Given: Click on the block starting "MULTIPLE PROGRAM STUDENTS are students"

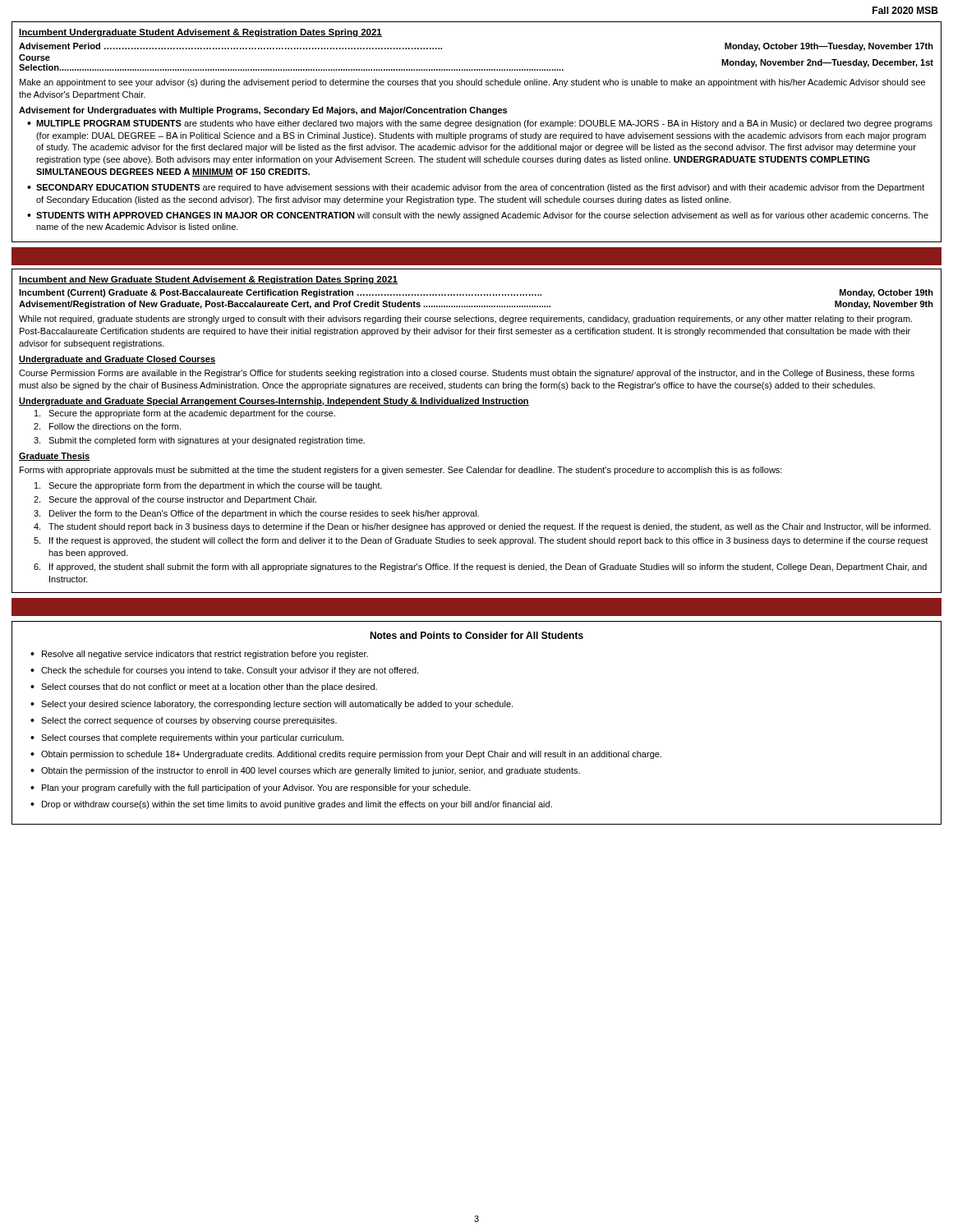Looking at the screenshot, I should [485, 148].
